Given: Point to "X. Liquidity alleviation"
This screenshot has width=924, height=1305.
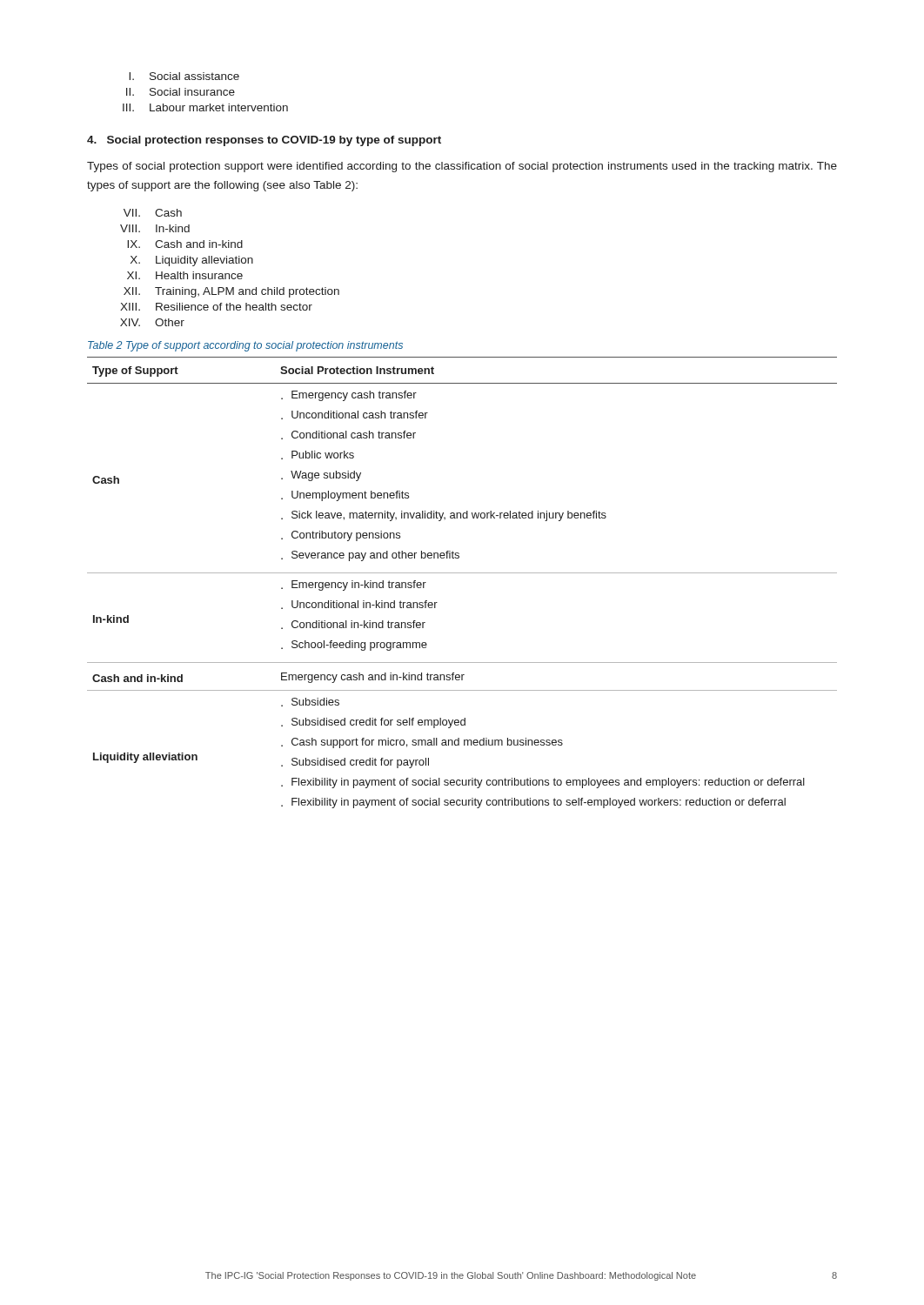Looking at the screenshot, I should coord(170,260).
